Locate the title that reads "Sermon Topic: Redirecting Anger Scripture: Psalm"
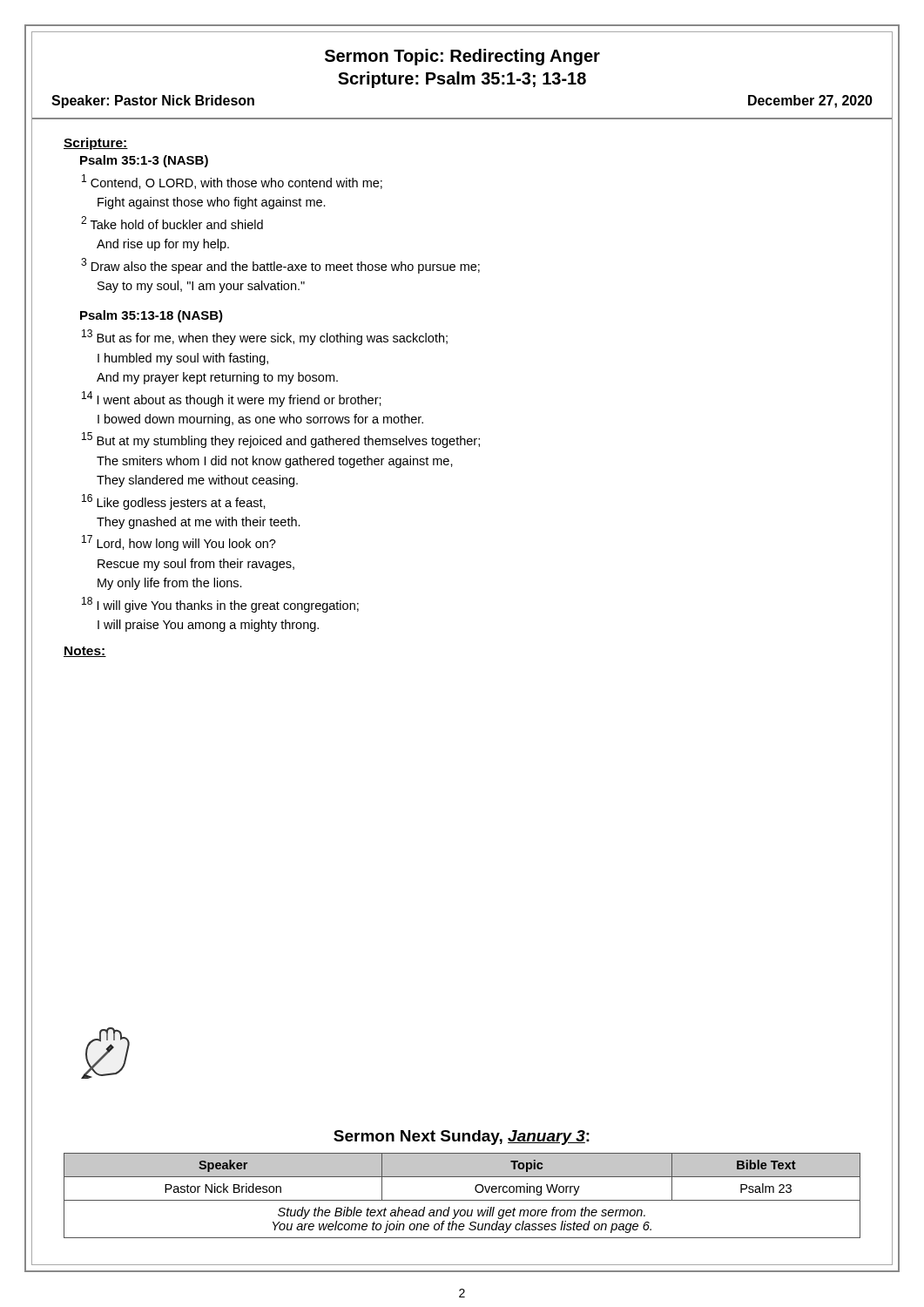 [462, 77]
